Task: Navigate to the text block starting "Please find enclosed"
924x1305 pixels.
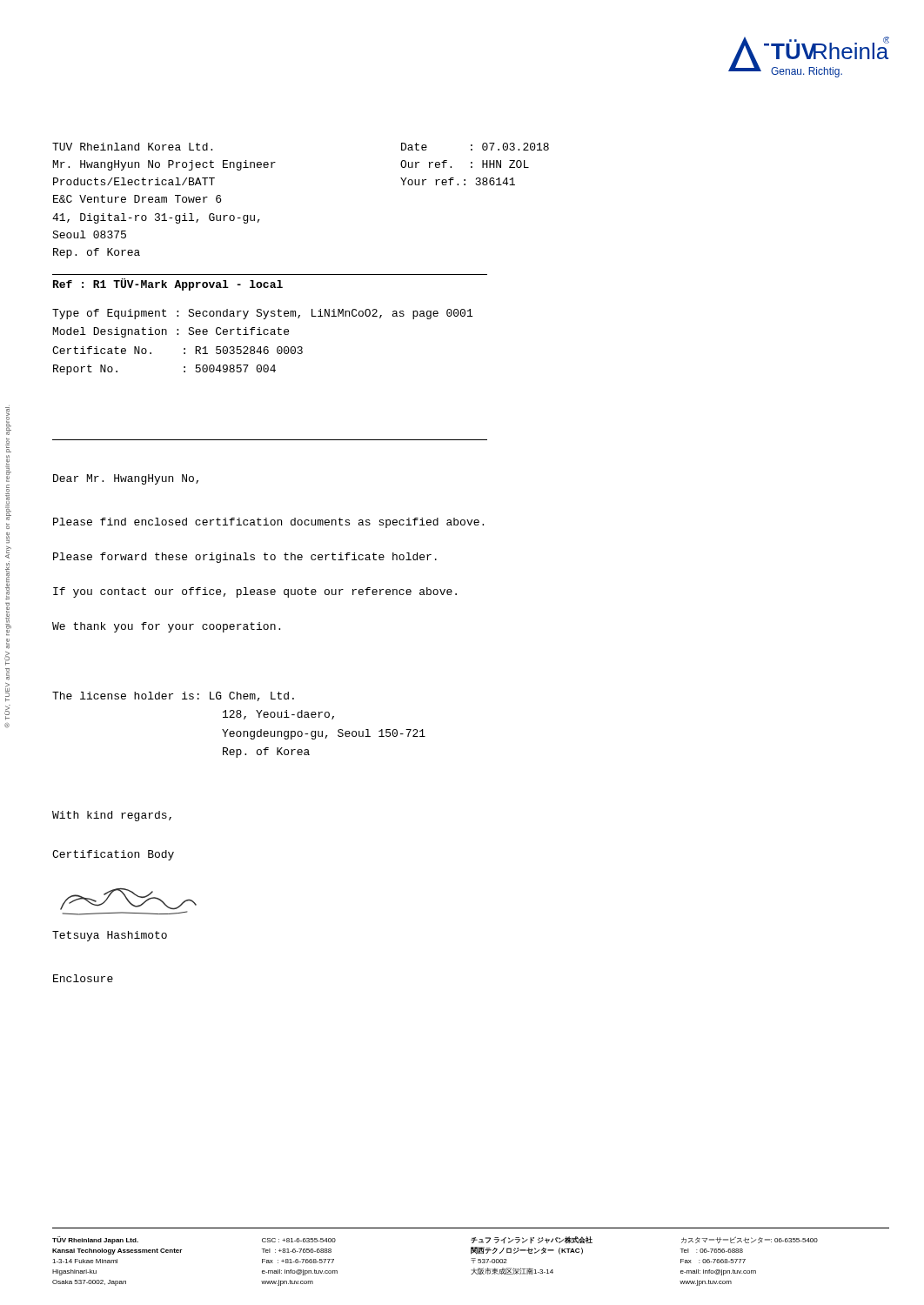Action: tap(269, 522)
